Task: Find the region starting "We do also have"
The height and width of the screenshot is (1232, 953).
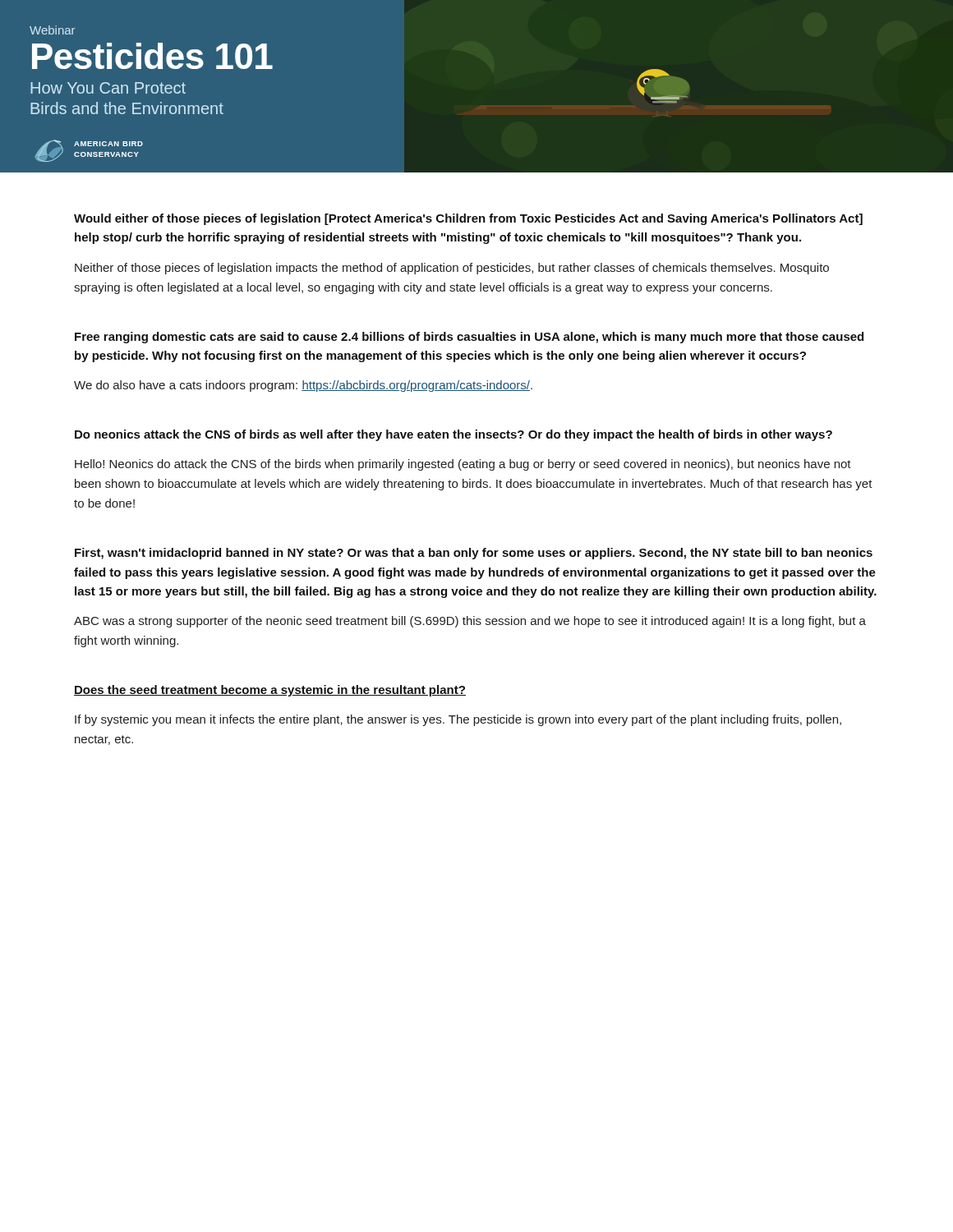Action: tap(304, 385)
